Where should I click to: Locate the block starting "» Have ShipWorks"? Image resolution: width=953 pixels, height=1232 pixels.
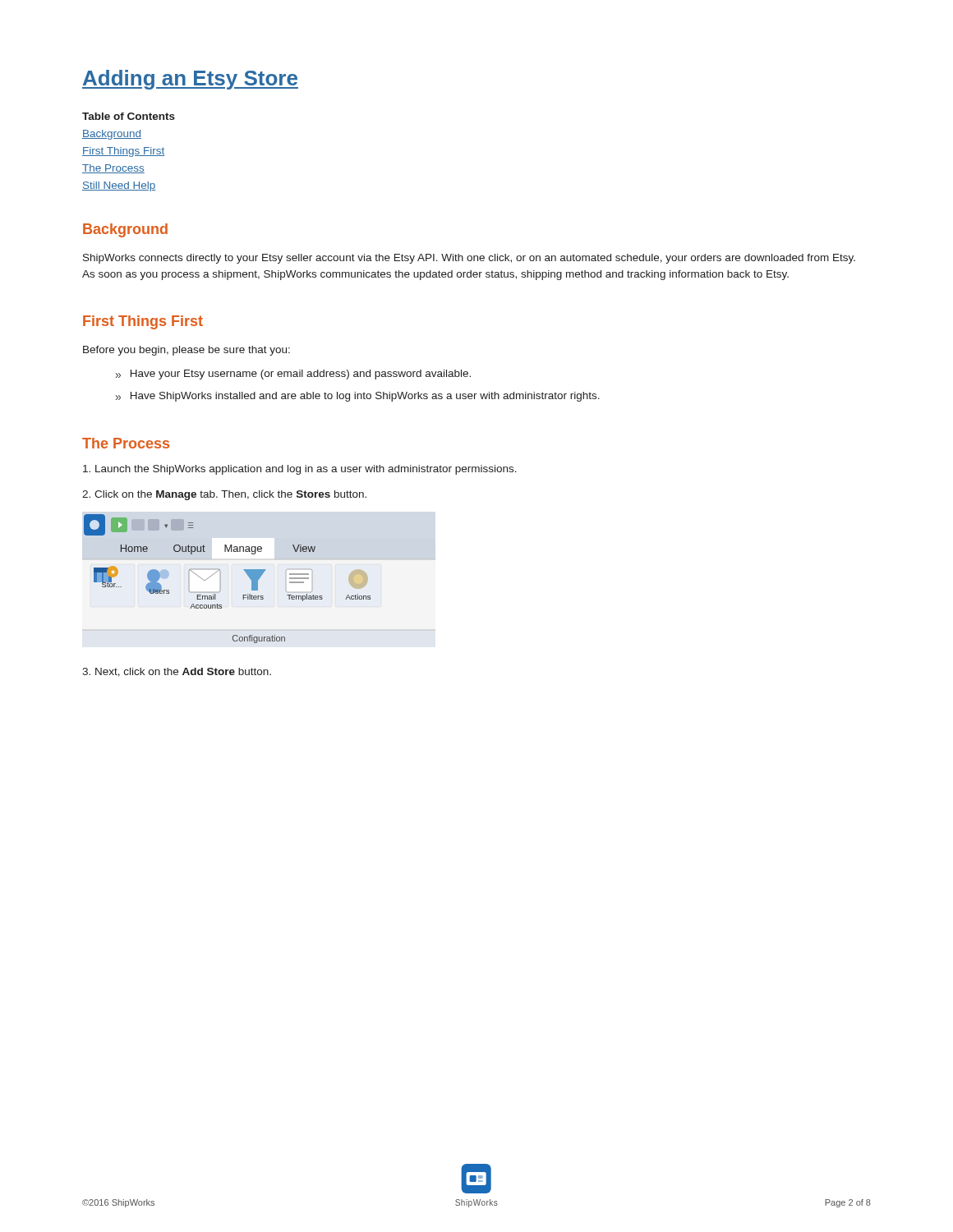tap(358, 397)
